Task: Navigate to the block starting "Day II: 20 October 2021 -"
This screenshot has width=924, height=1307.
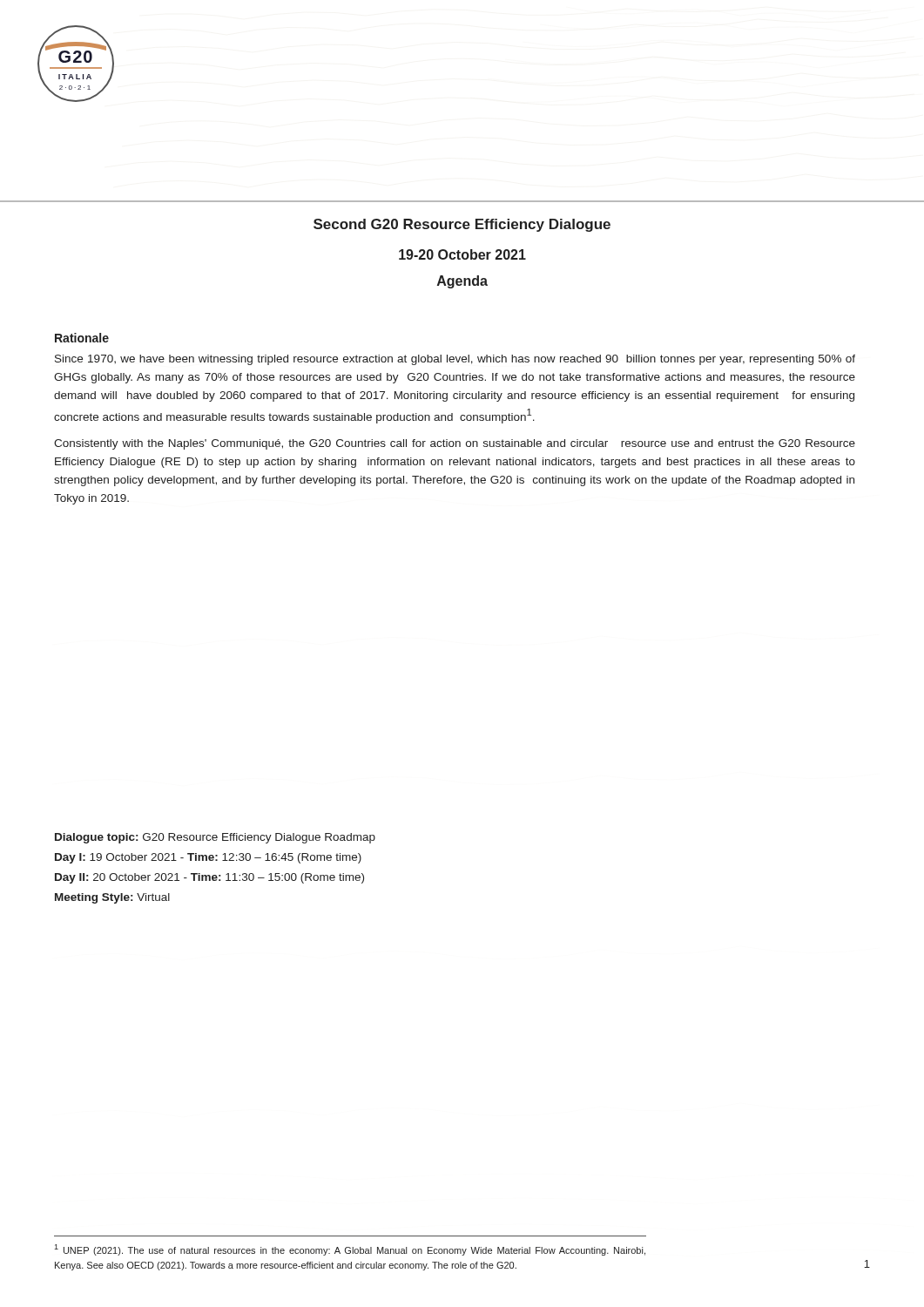Action: click(209, 877)
